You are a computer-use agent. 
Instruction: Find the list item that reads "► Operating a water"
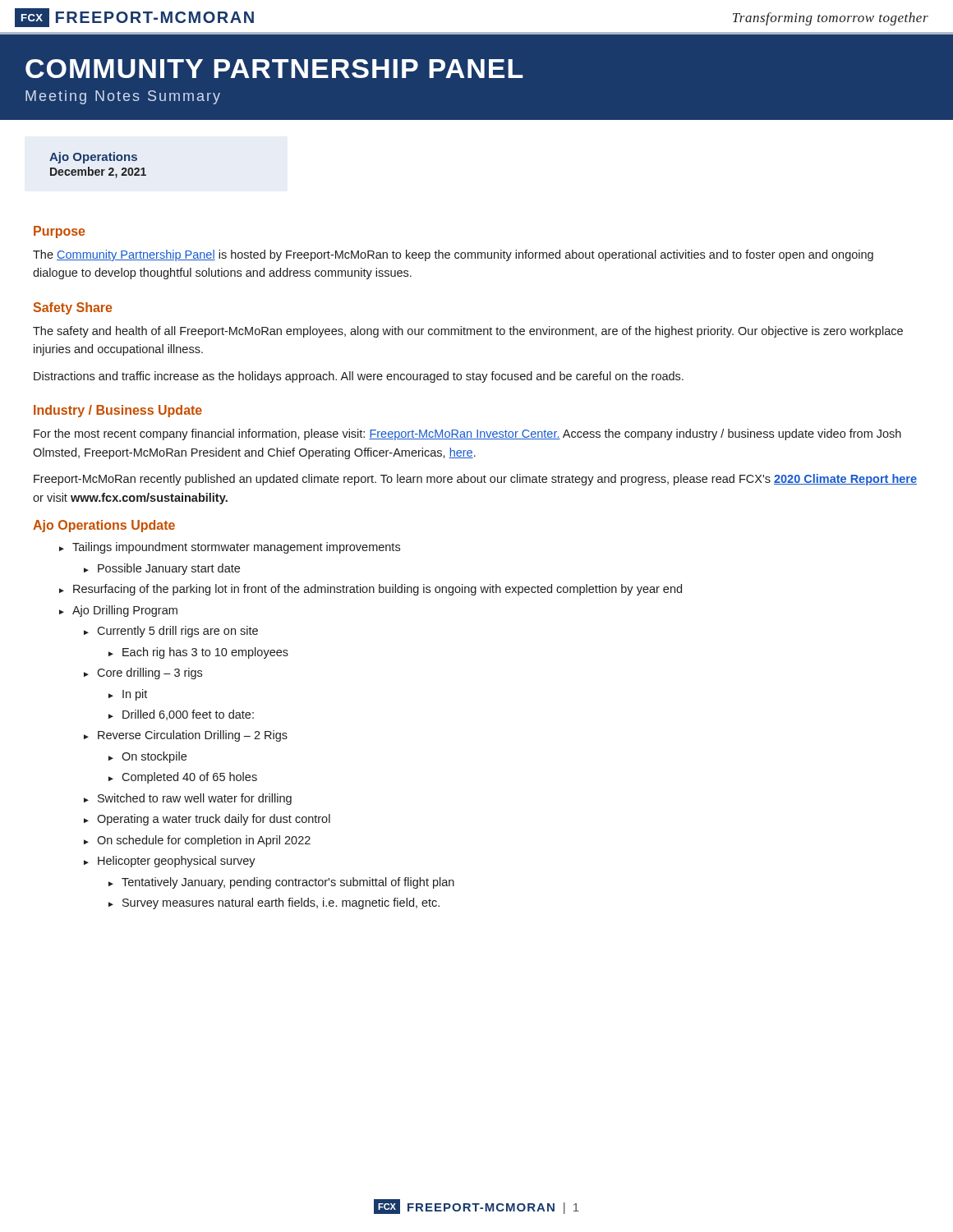[206, 819]
